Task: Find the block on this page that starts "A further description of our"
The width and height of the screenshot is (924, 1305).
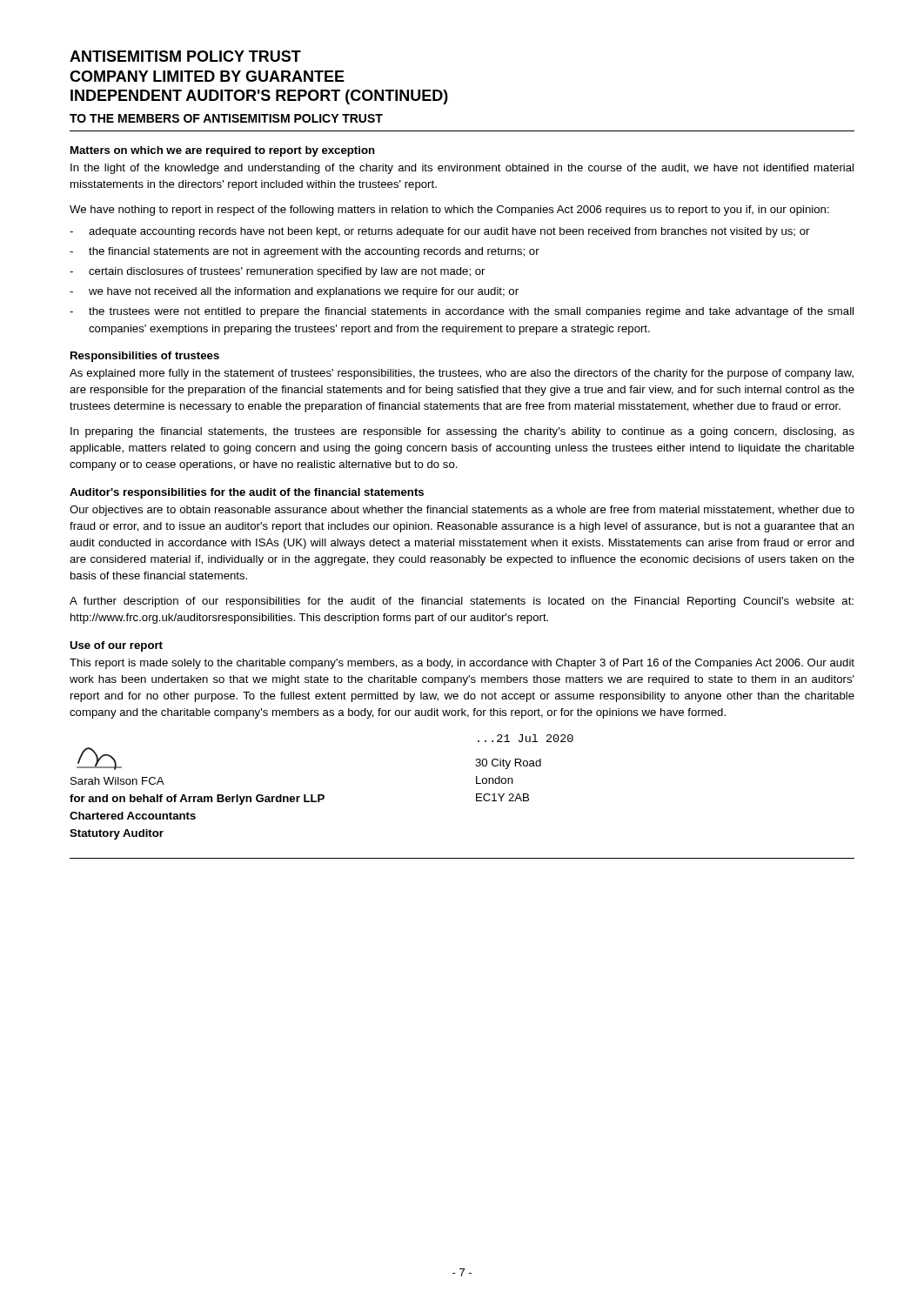Action: pyautogui.click(x=462, y=609)
